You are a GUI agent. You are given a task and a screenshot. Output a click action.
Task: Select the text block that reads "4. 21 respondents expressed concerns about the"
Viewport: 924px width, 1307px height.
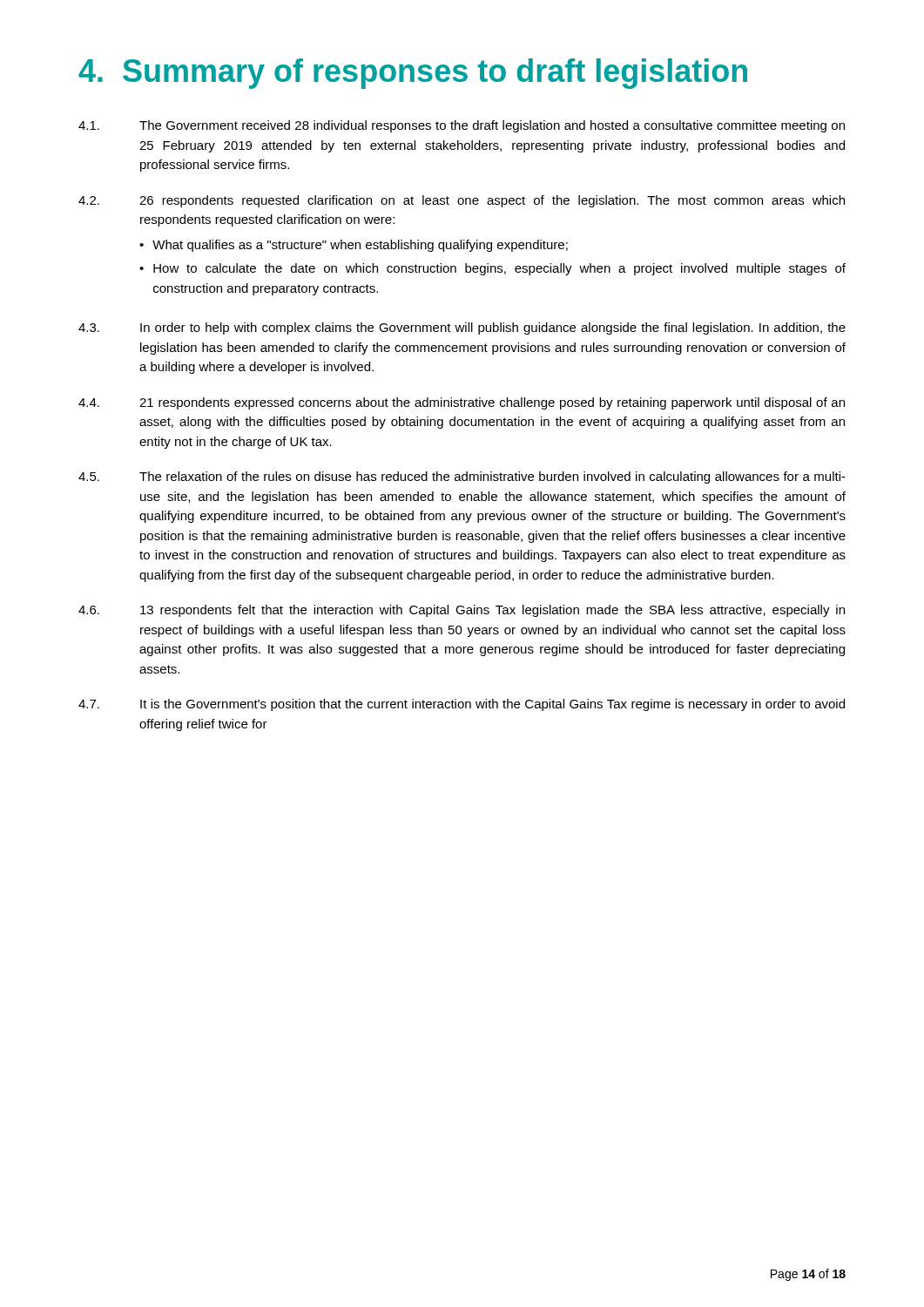click(x=462, y=422)
